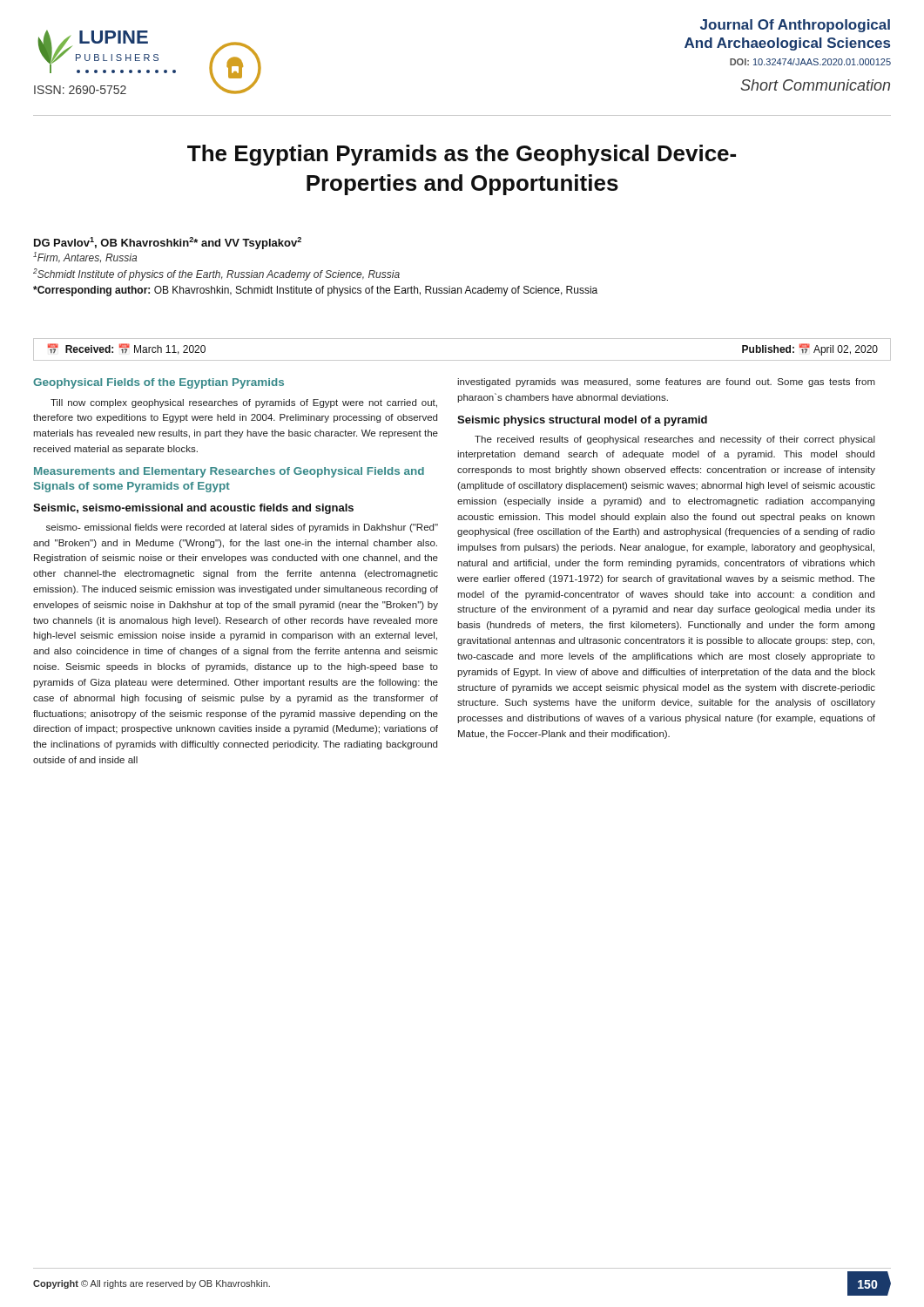
Task: Point to "Seismic physics structural model of a pyramid"
Action: 666,420
